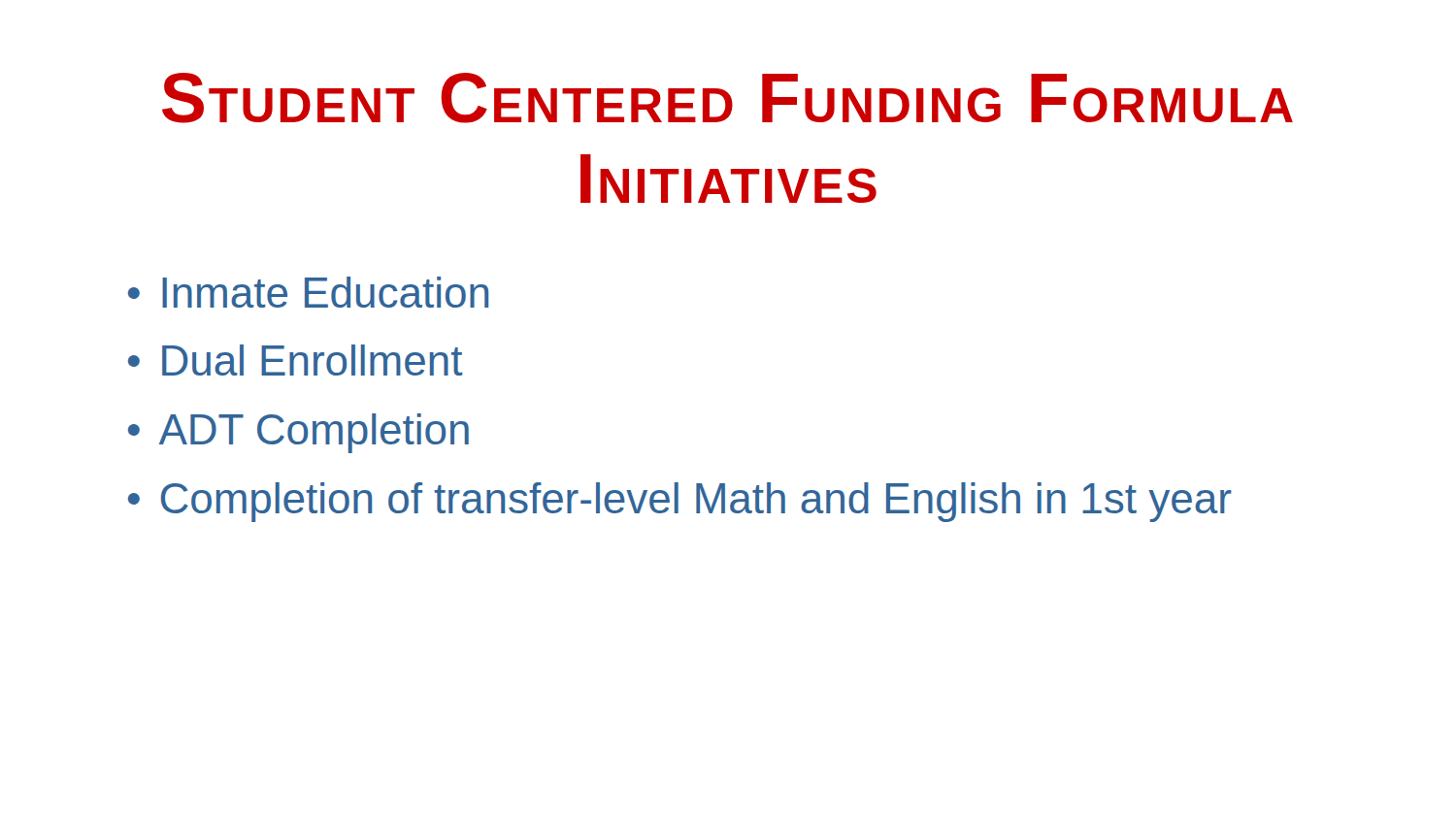Click on the list item containing "• Dual Enrollment"
Viewport: 1456px width, 819px height.
click(294, 362)
